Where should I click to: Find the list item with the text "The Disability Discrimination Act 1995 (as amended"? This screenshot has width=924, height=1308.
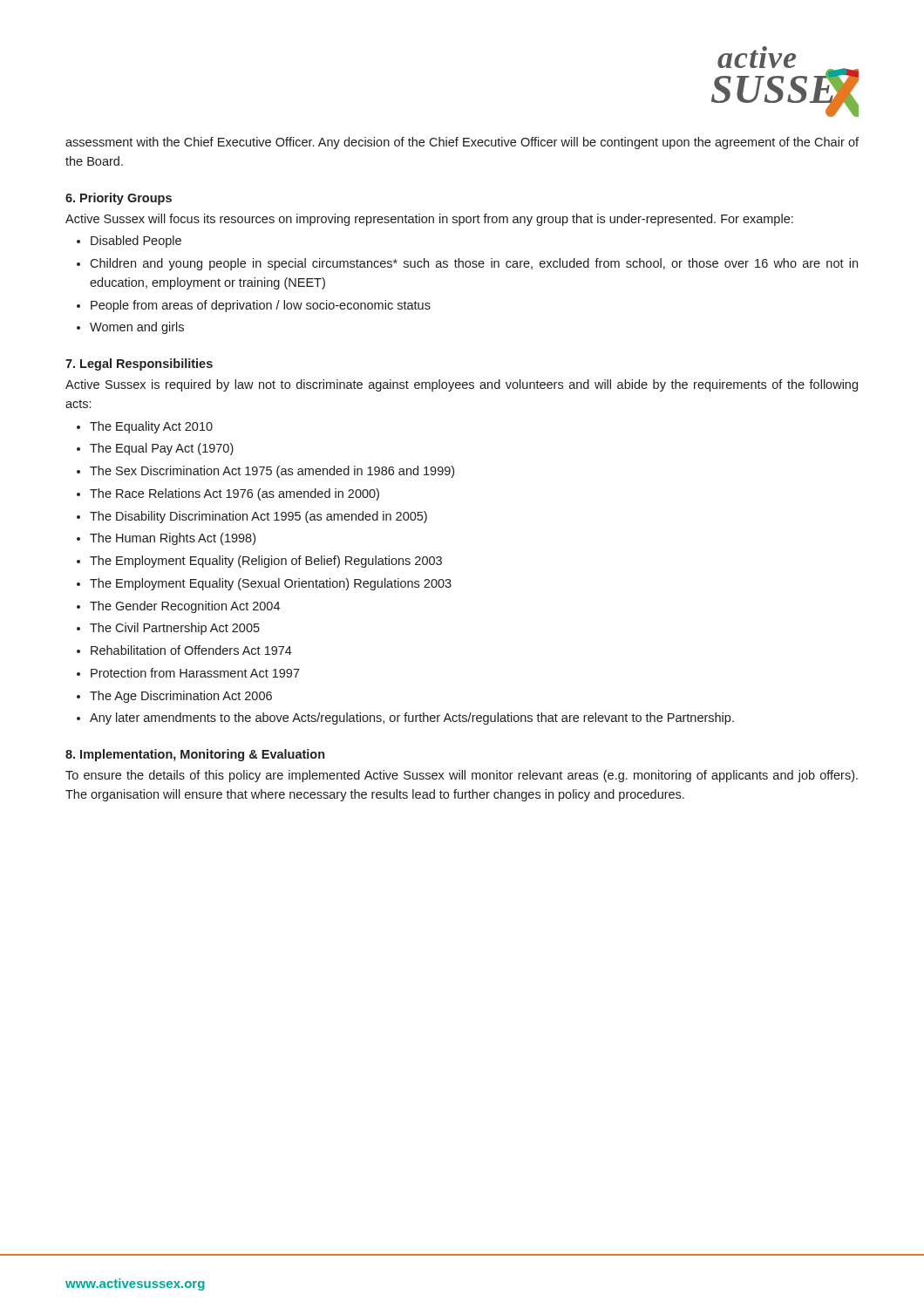[x=252, y=517]
